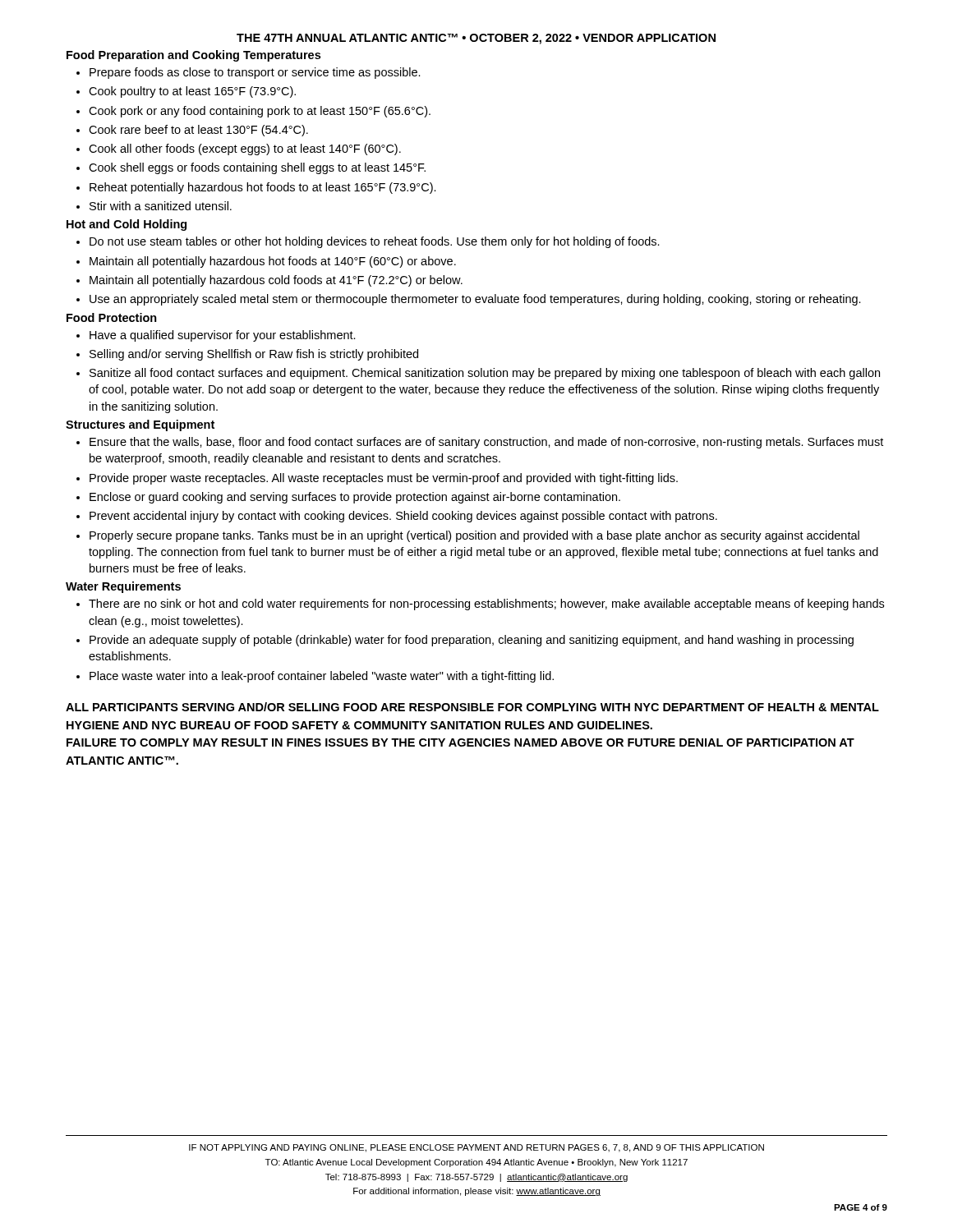Point to "Food Protection"

pyautogui.click(x=111, y=317)
